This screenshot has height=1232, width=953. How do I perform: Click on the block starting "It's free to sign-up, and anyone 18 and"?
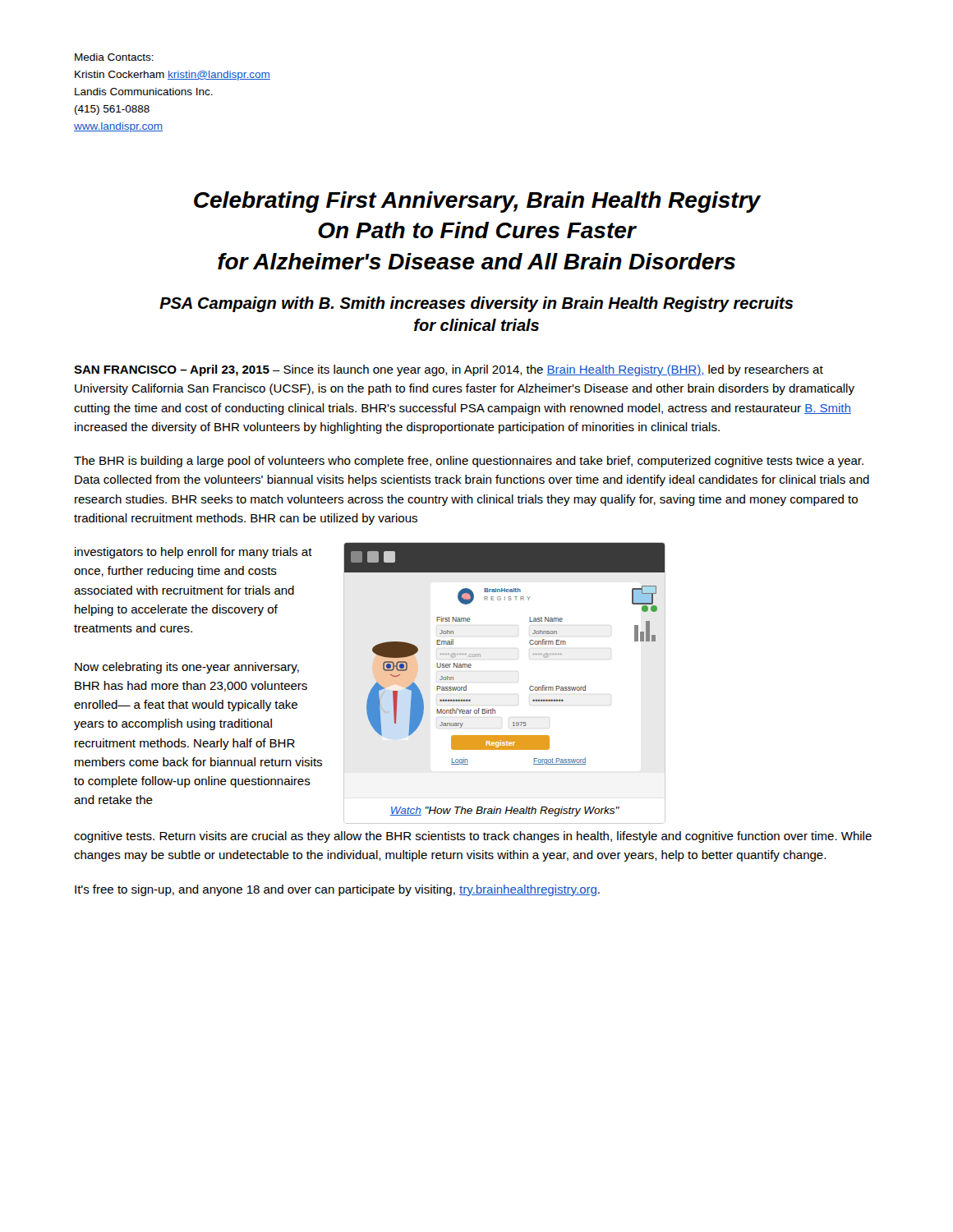[x=337, y=889]
